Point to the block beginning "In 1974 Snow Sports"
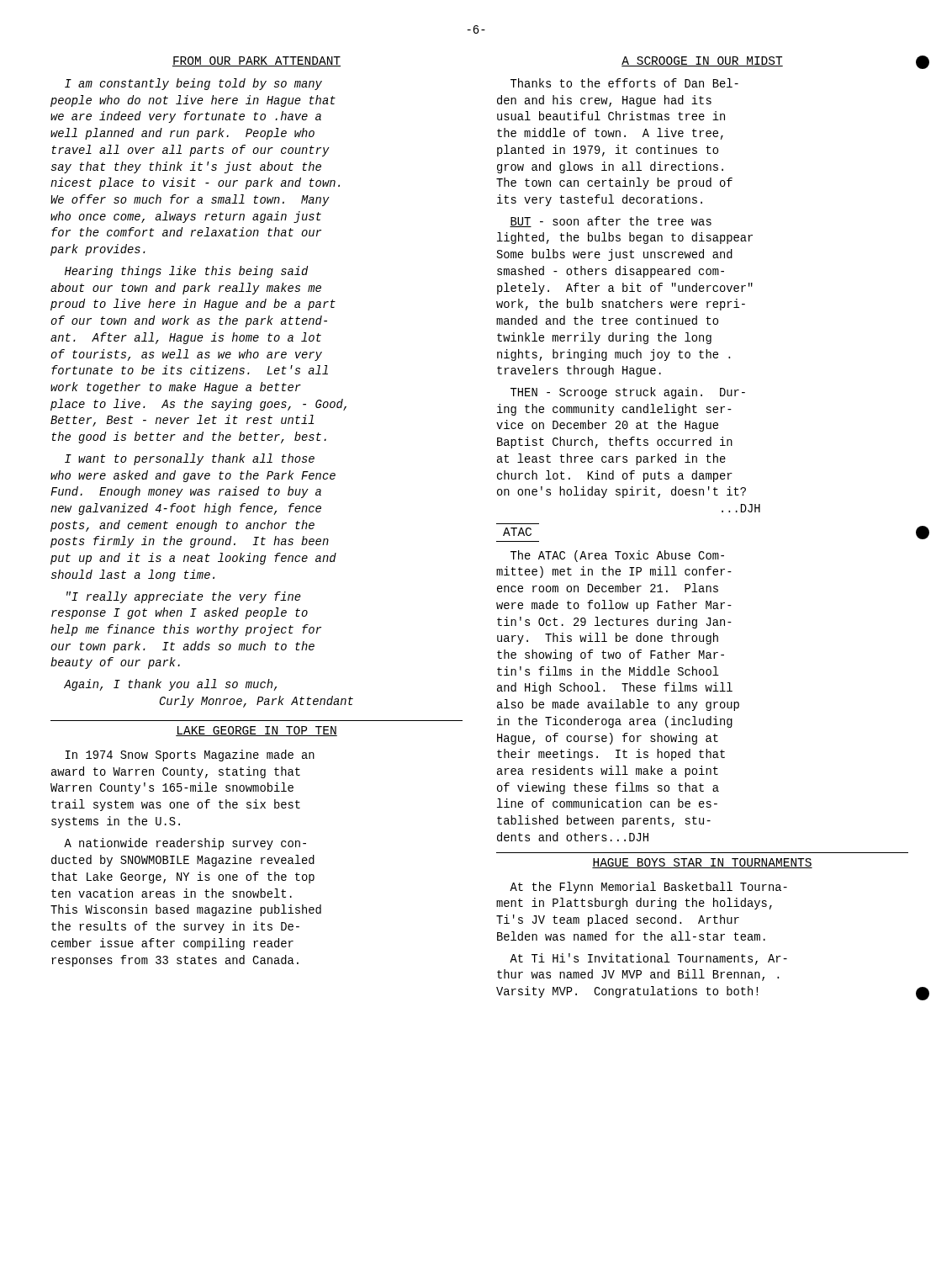952x1262 pixels. click(x=257, y=859)
